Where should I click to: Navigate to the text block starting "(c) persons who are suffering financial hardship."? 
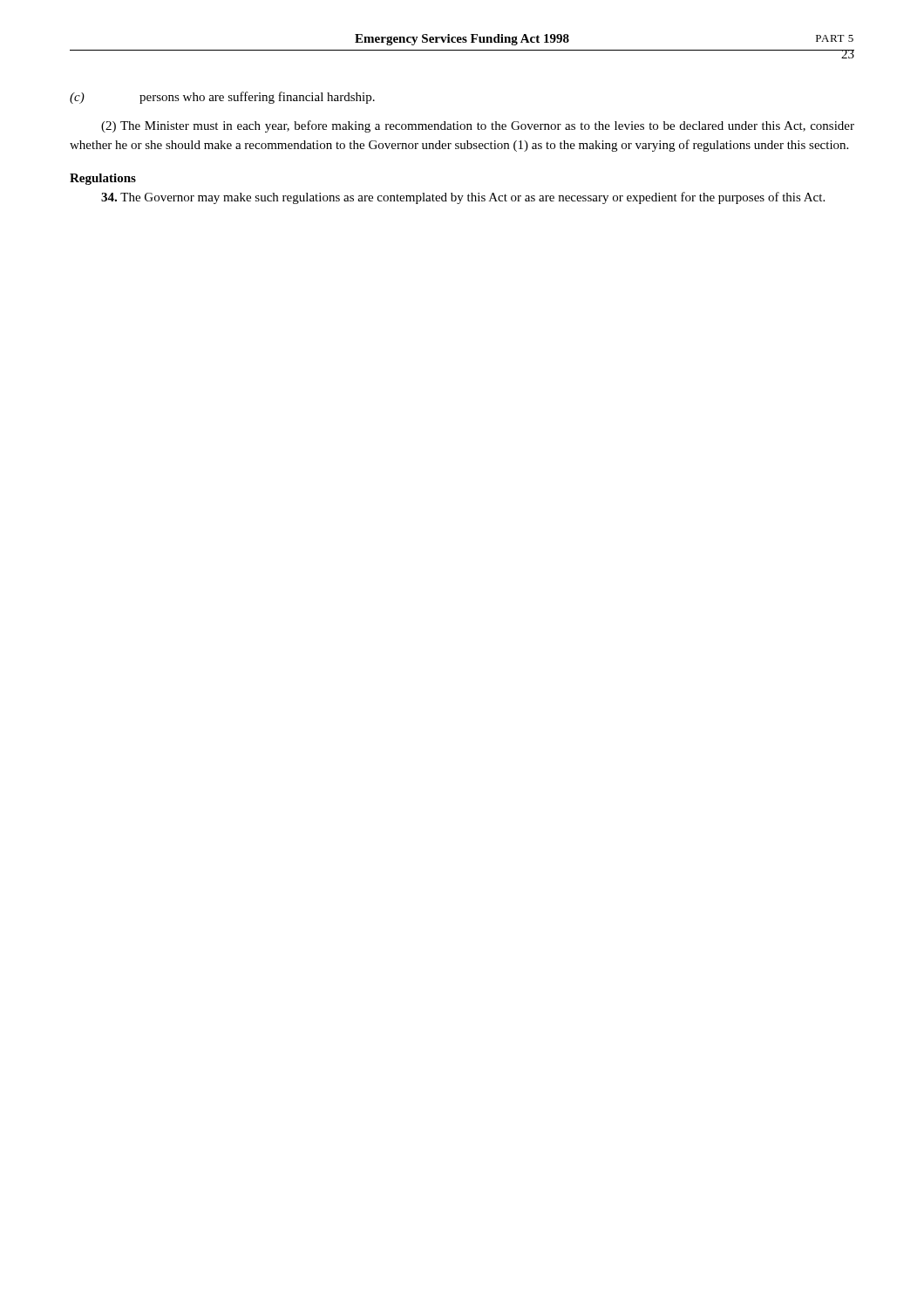[x=222, y=98]
